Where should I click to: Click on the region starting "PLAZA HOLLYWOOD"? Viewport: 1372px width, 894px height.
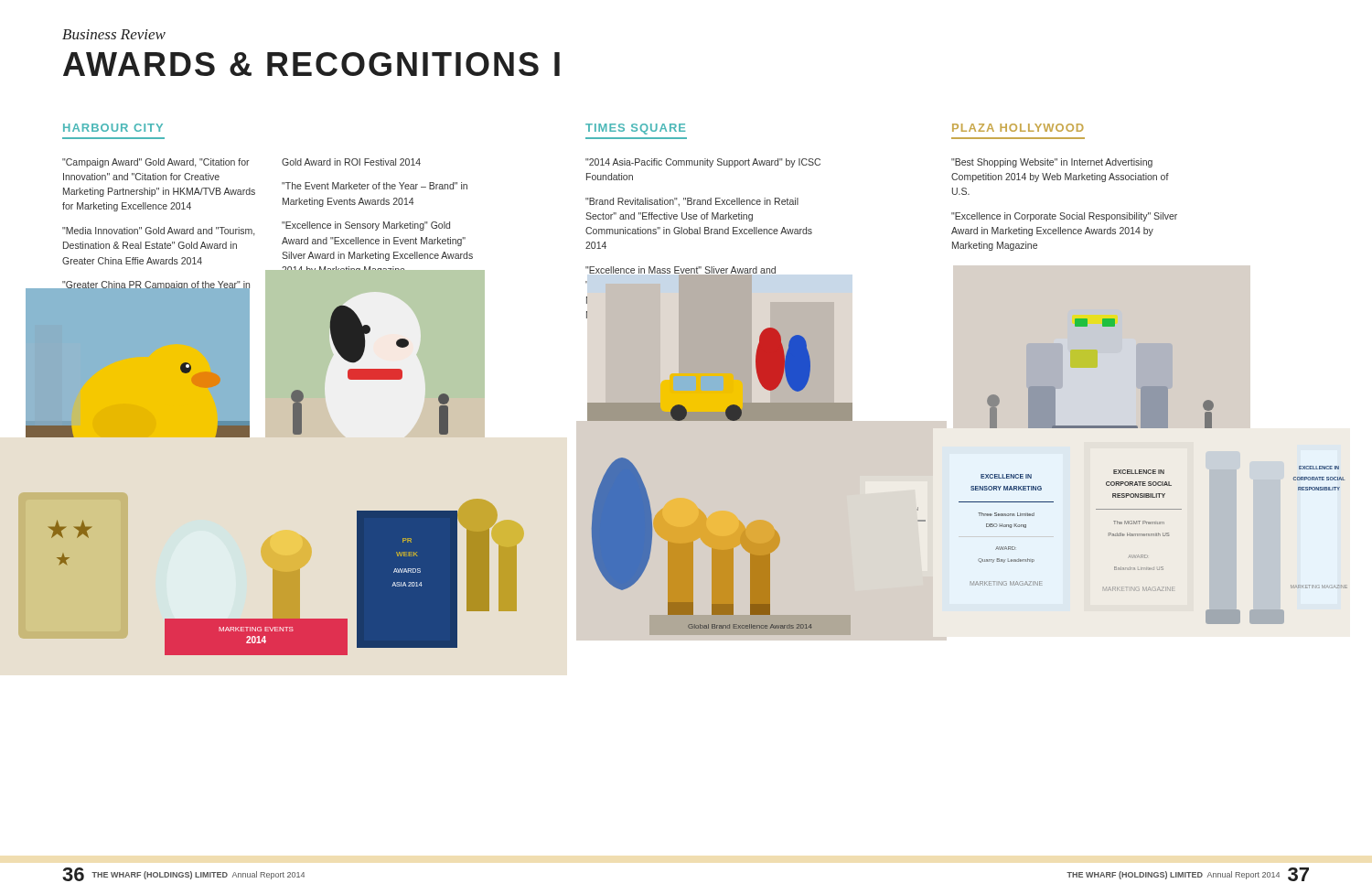pyautogui.click(x=1018, y=130)
